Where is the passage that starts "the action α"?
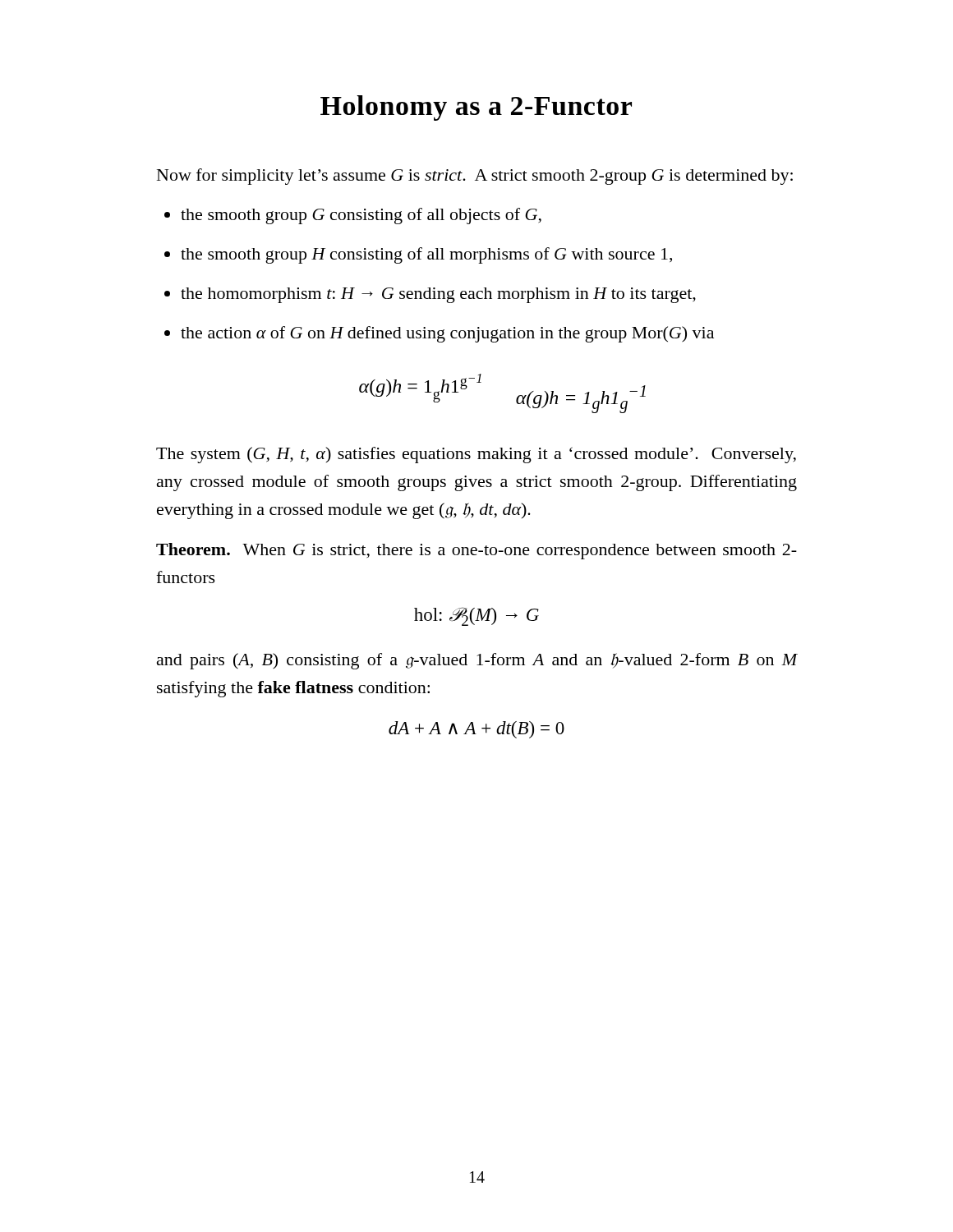 point(489,369)
